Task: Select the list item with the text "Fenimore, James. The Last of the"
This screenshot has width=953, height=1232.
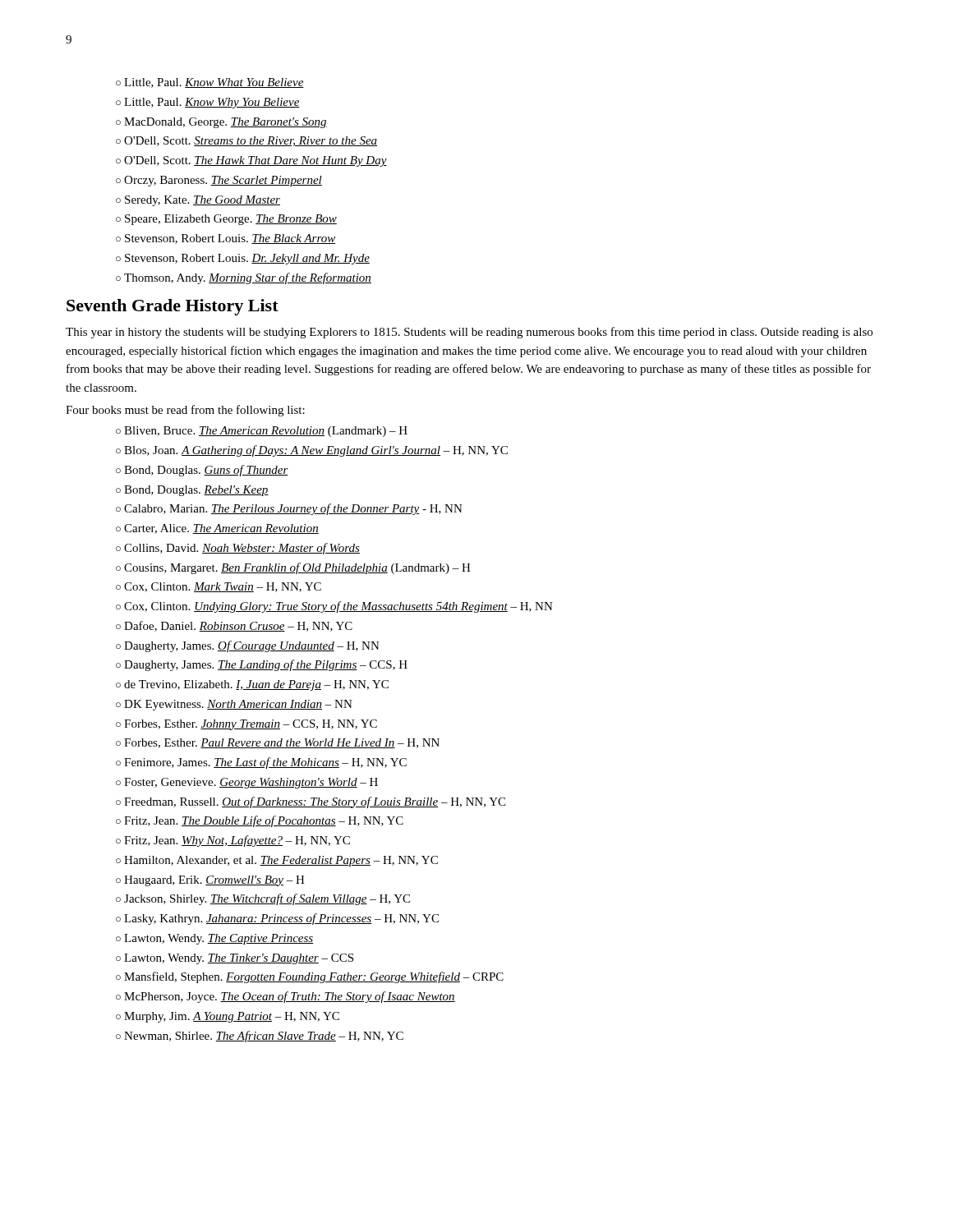Action: (x=261, y=763)
